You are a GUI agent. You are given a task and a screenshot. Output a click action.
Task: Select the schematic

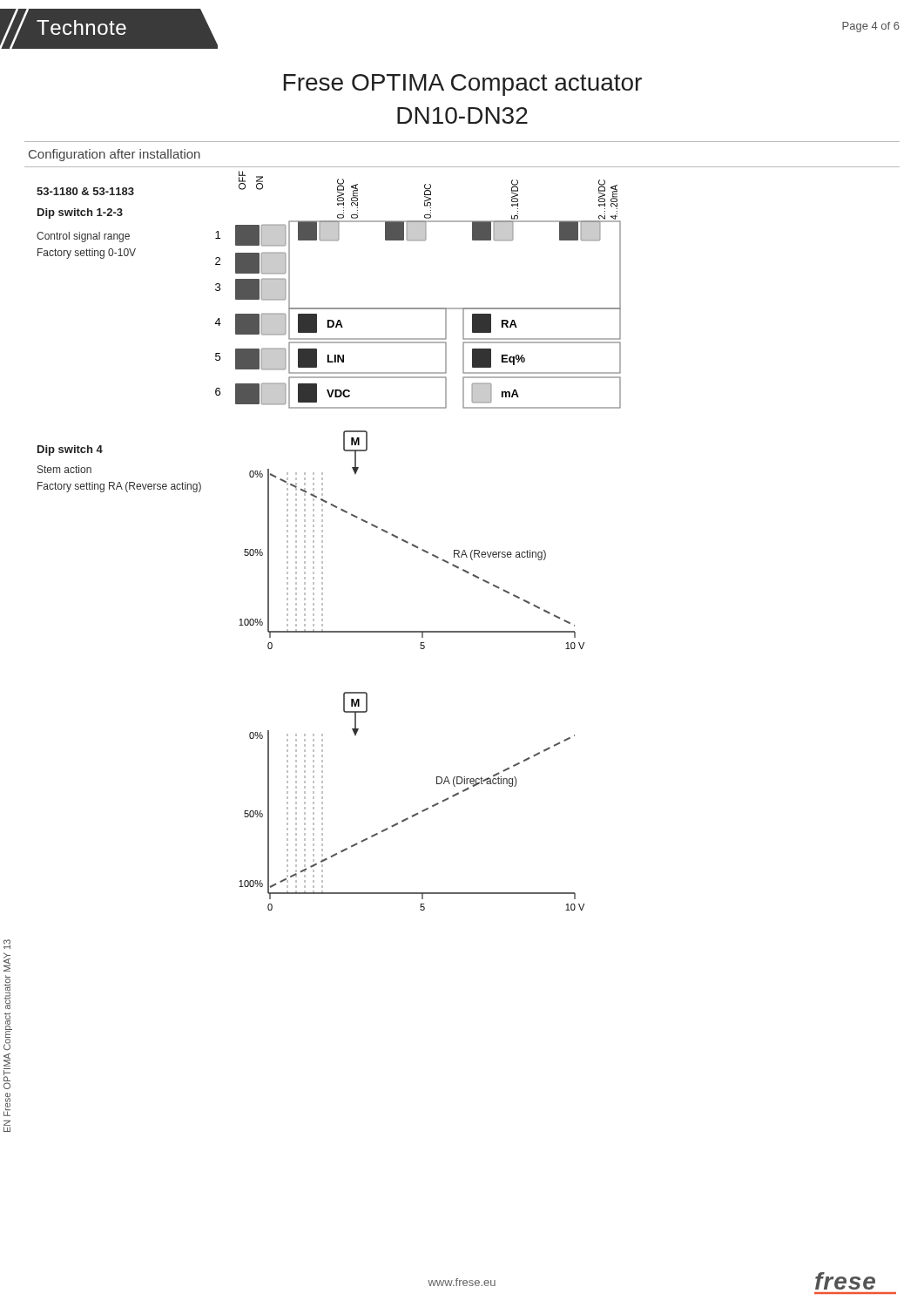click(479, 302)
